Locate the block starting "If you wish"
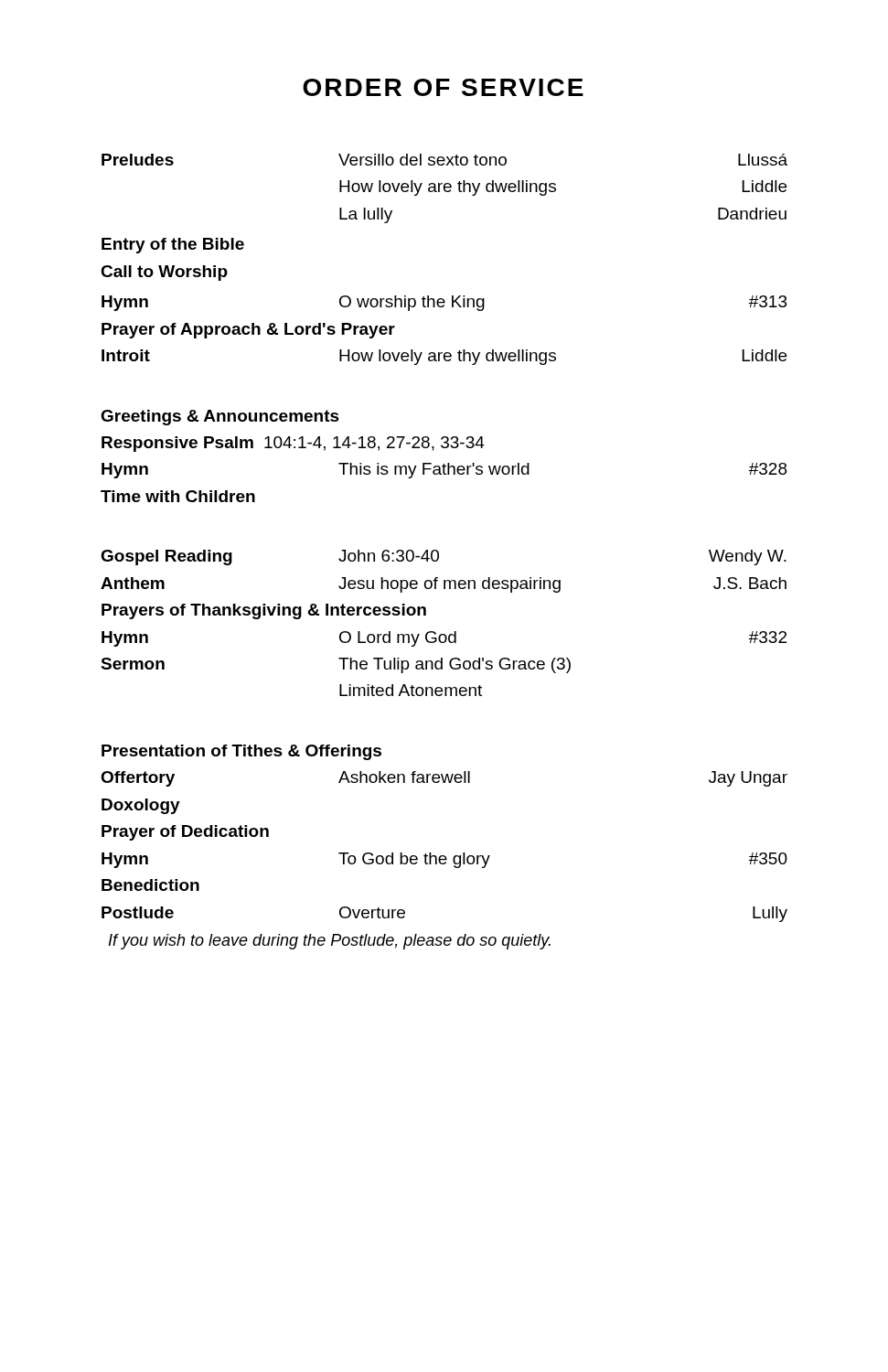 click(x=330, y=940)
